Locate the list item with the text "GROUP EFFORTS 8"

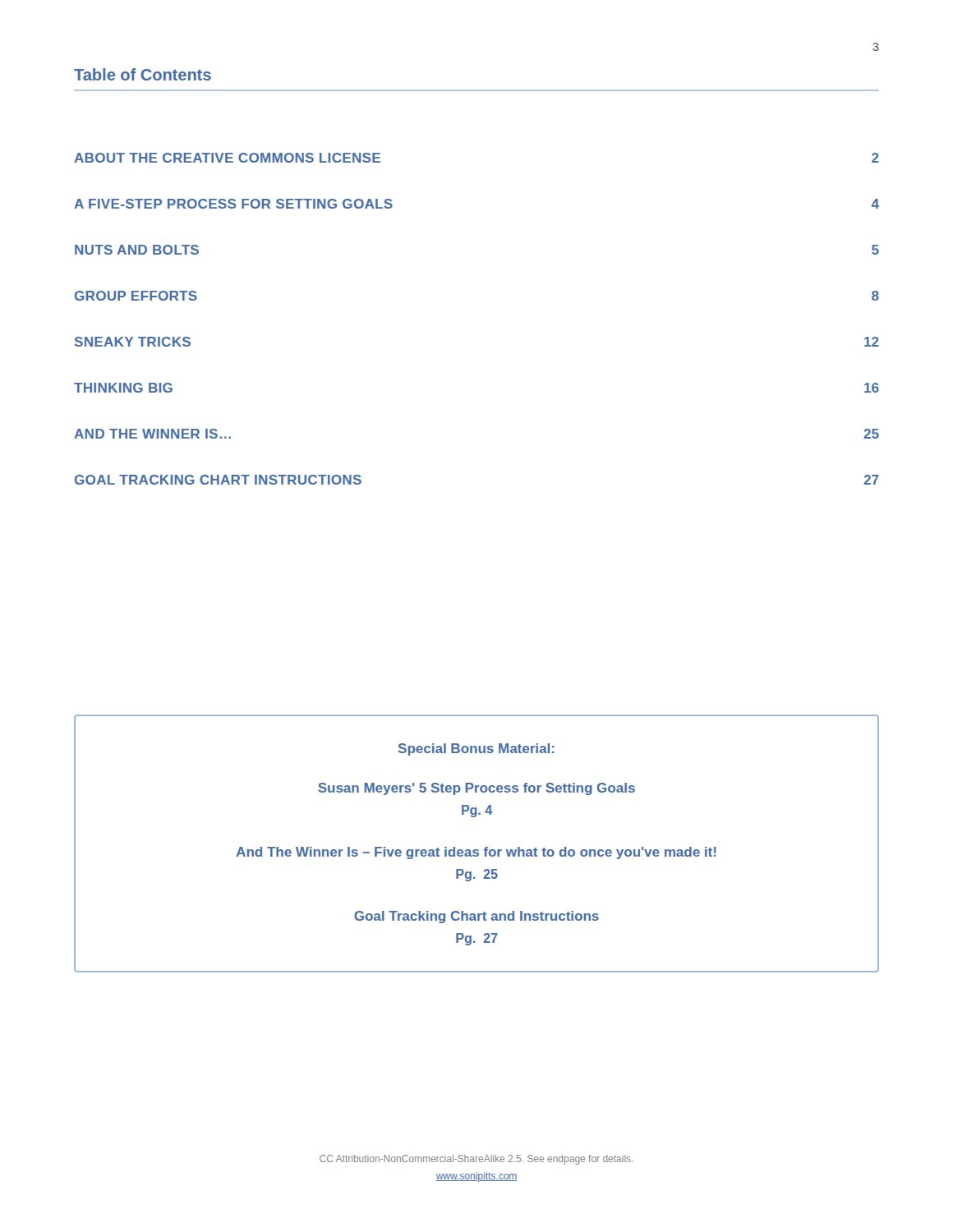(135, 295)
